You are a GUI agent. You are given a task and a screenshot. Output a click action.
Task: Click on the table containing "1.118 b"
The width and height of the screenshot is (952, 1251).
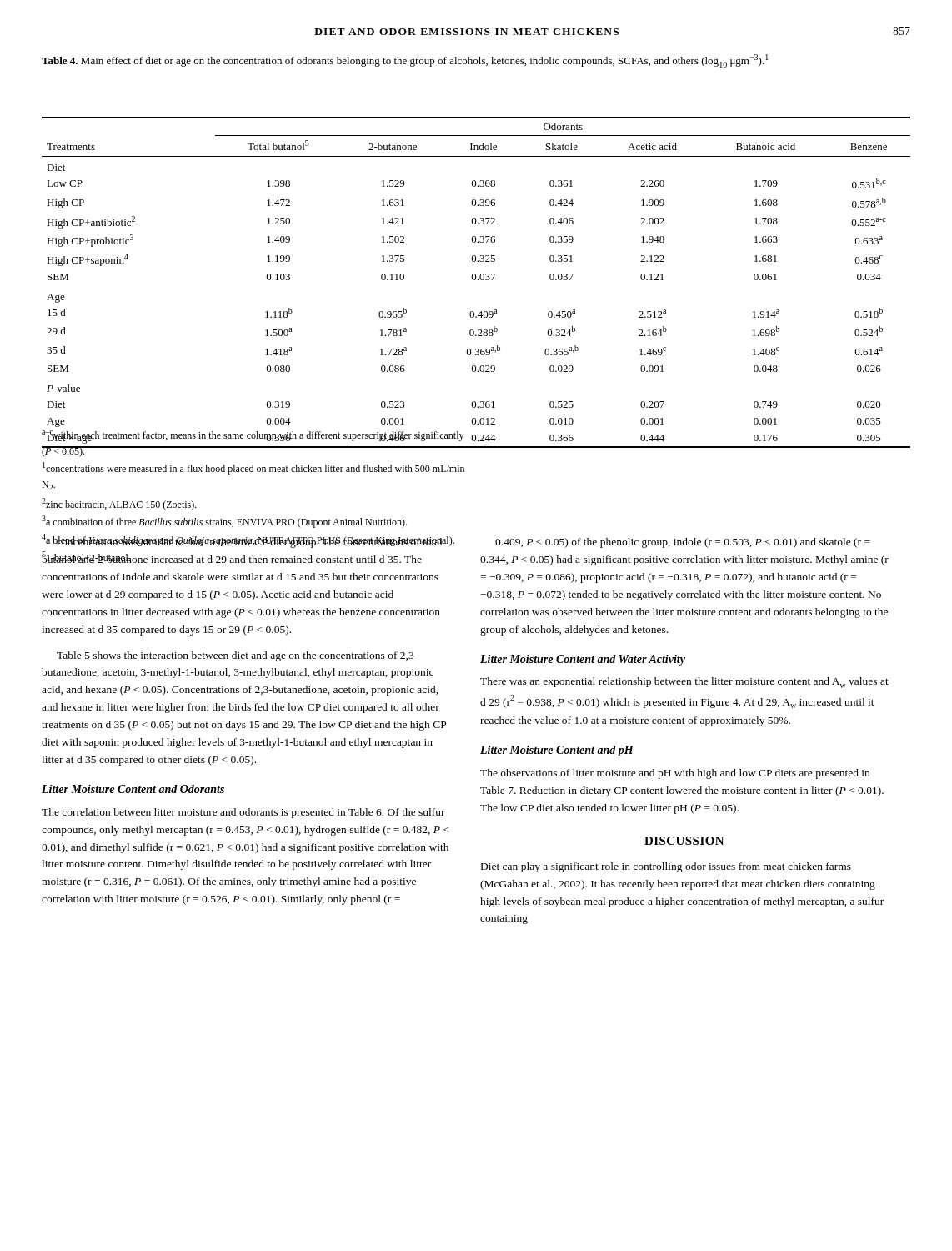coord(476,282)
